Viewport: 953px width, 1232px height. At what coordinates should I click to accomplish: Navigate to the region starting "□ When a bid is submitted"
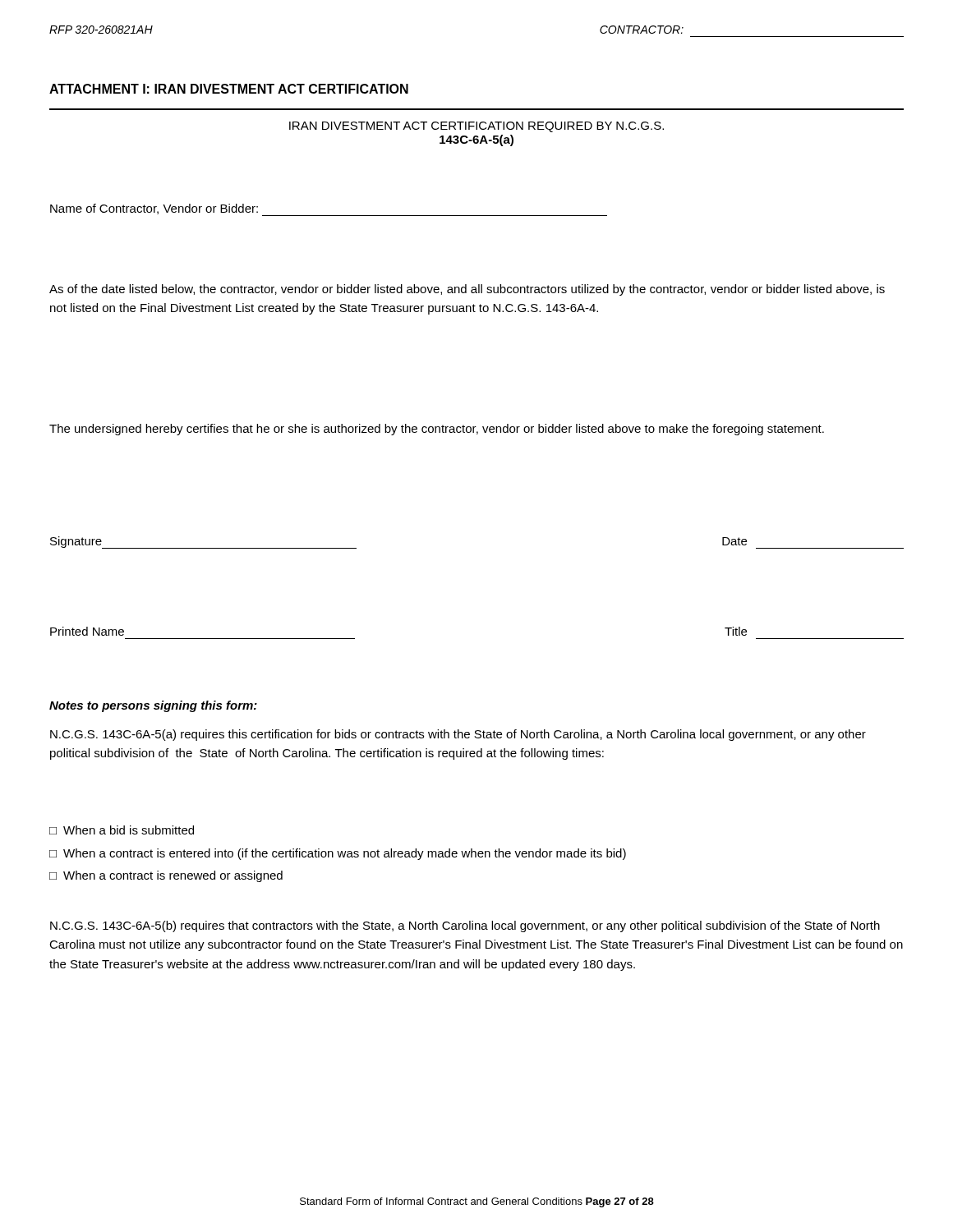coord(122,830)
